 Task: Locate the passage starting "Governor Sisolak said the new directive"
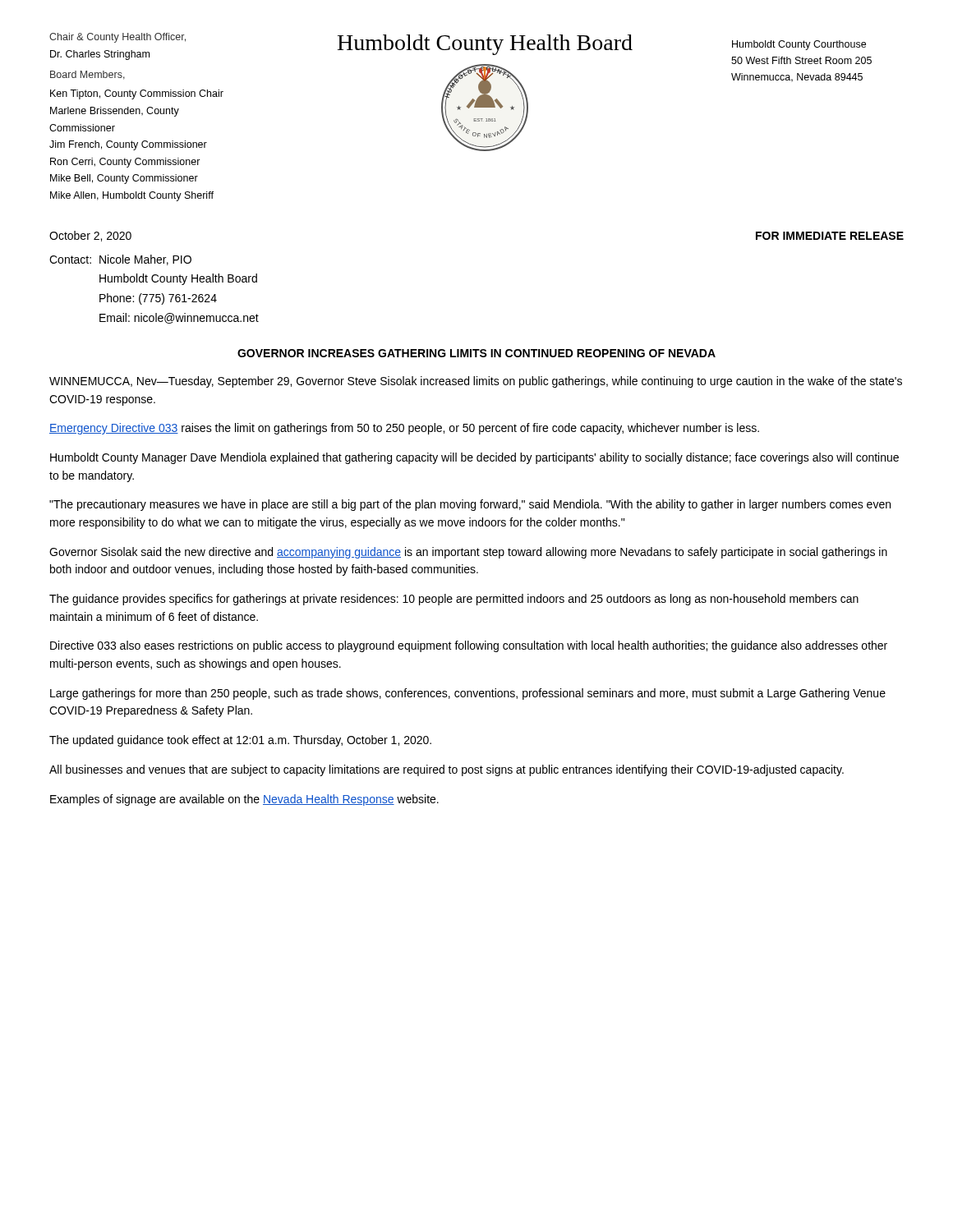(x=468, y=560)
